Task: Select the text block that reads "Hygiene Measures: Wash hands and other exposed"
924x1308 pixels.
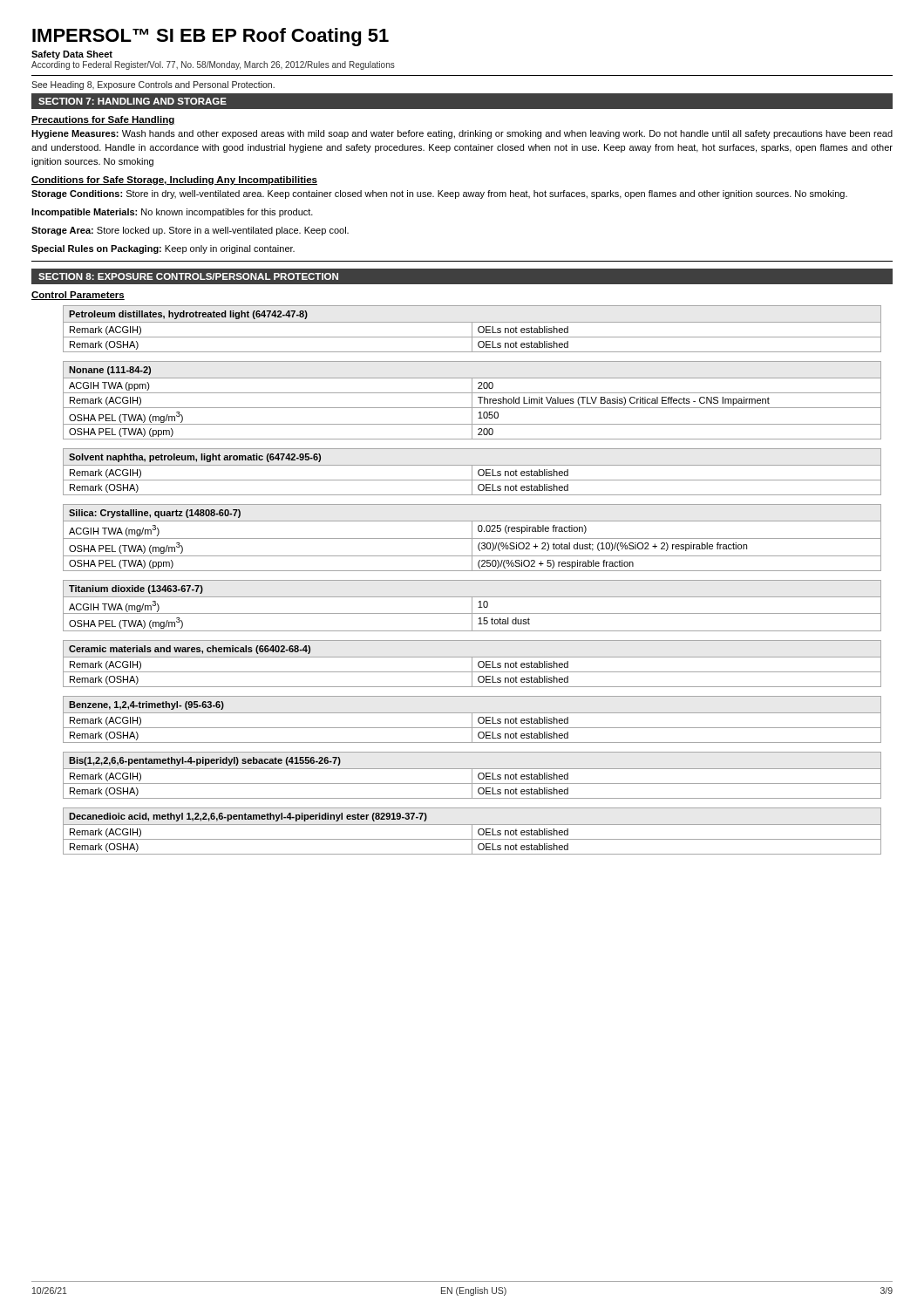Action: pos(462,147)
